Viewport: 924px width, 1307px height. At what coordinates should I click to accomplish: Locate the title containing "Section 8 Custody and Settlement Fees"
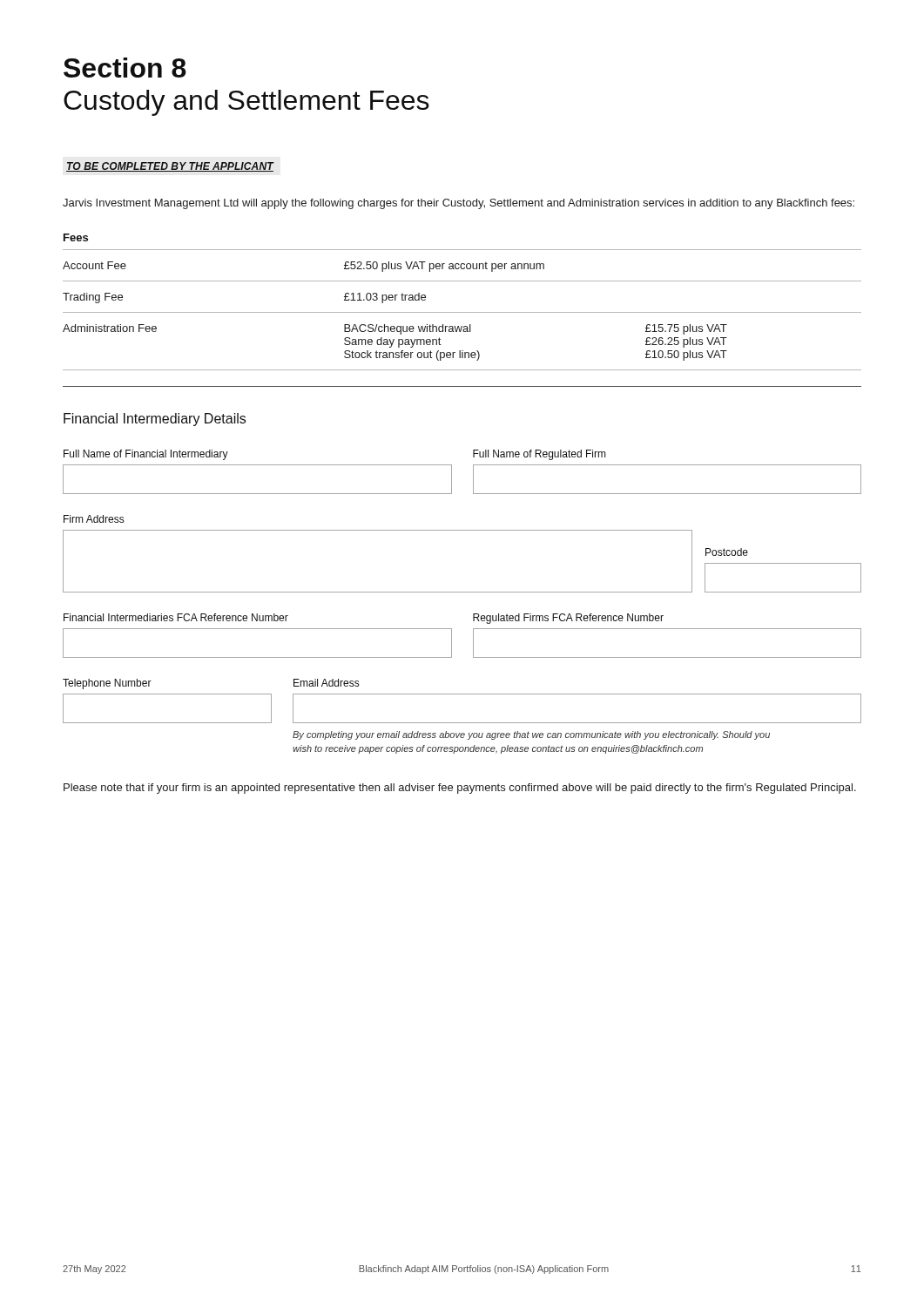tap(125, 68)
